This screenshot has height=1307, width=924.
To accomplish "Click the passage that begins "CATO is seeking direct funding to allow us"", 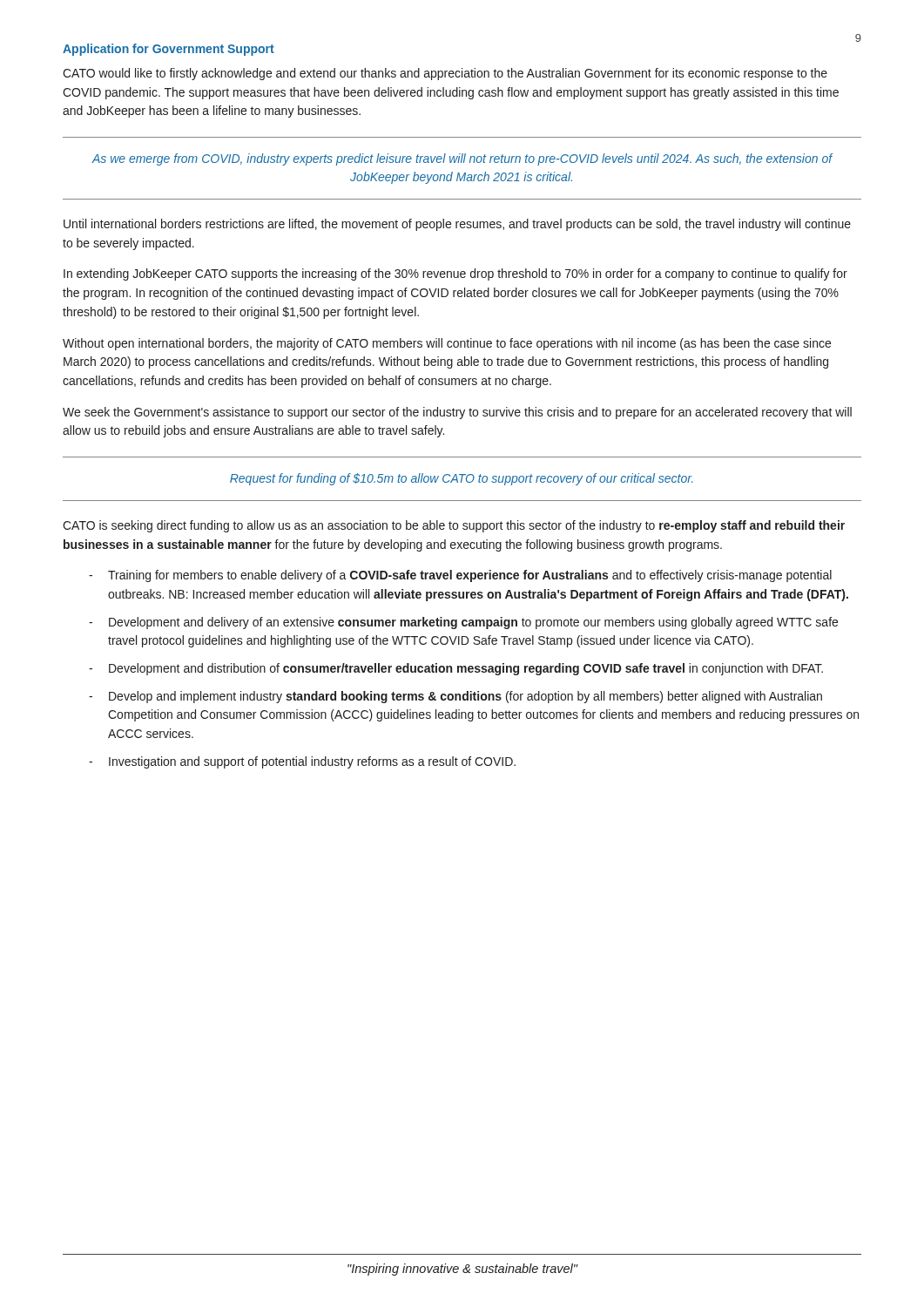I will coord(454,535).
